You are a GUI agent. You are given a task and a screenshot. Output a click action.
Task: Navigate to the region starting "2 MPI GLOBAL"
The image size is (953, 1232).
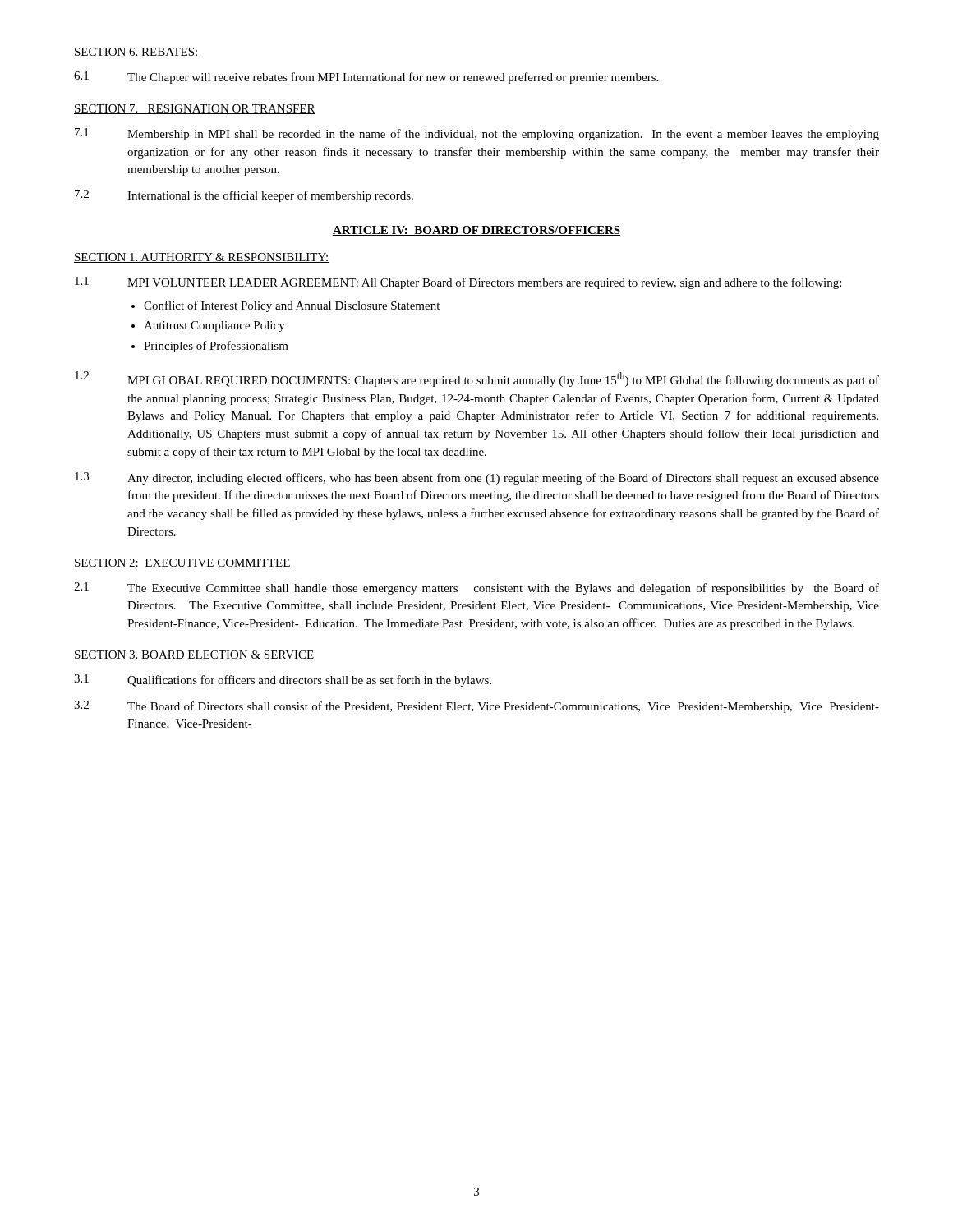click(x=476, y=415)
